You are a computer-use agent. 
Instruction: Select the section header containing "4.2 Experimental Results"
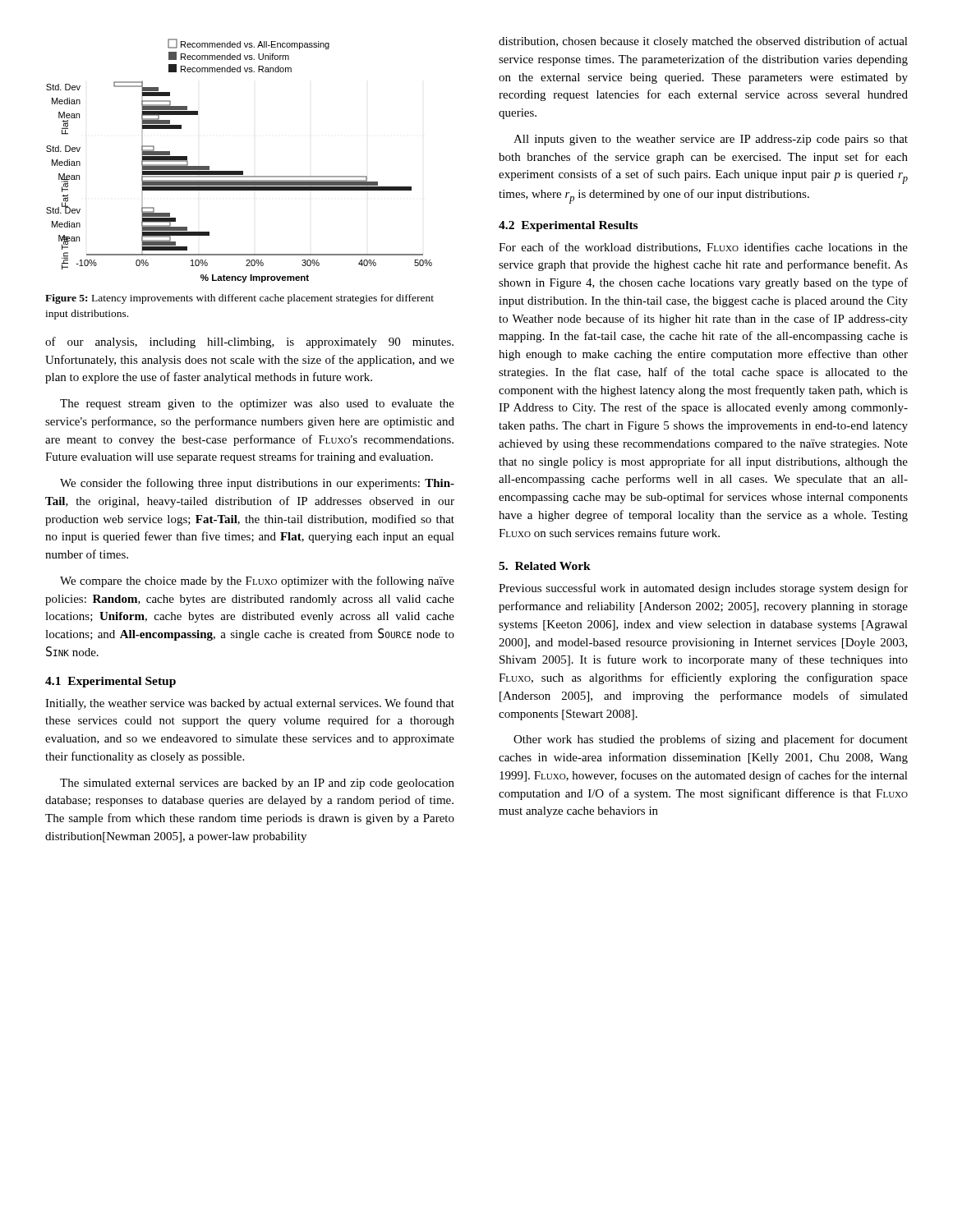click(568, 224)
